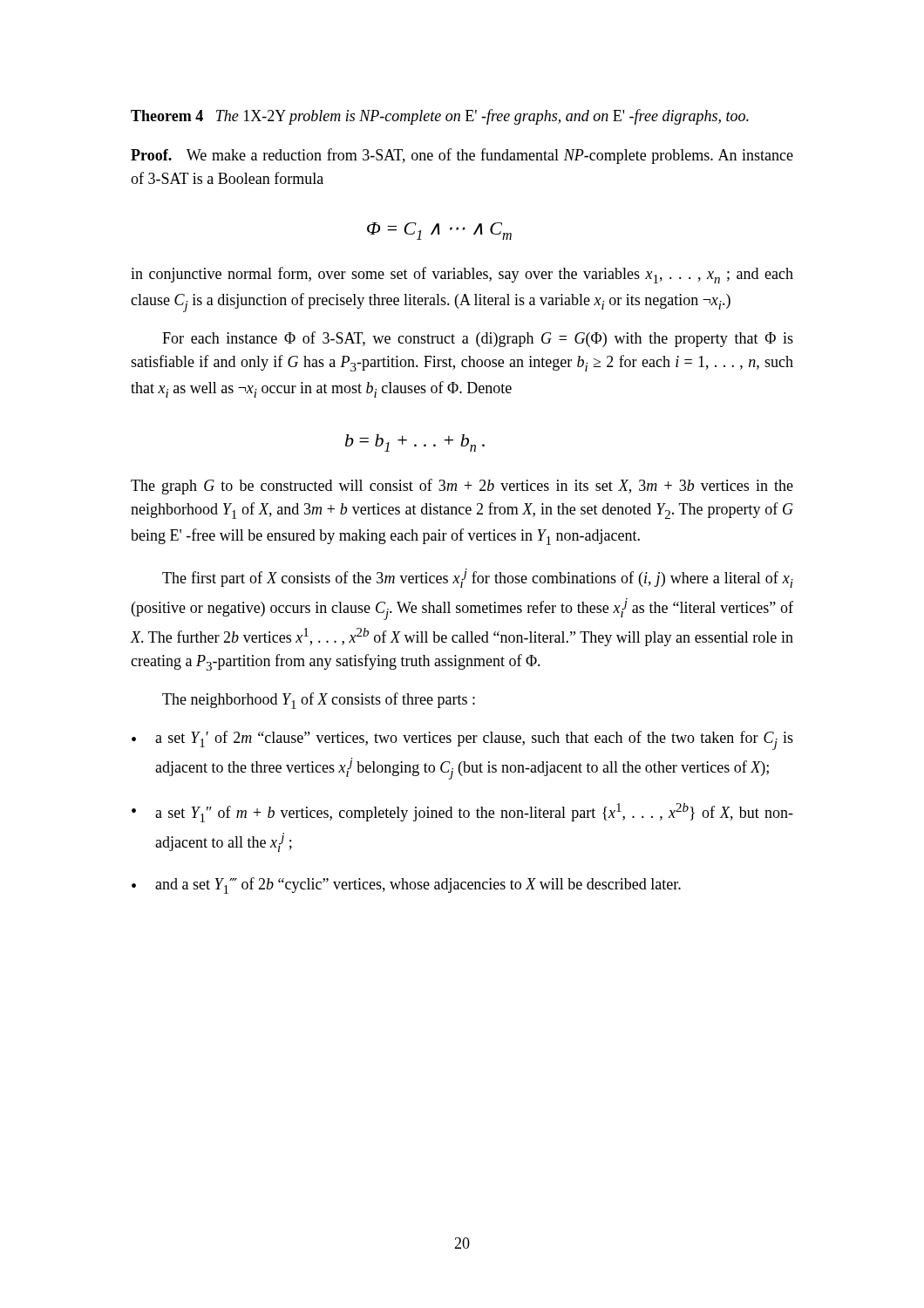Locate the block starting "Φ = C1 ∧"

click(x=462, y=227)
